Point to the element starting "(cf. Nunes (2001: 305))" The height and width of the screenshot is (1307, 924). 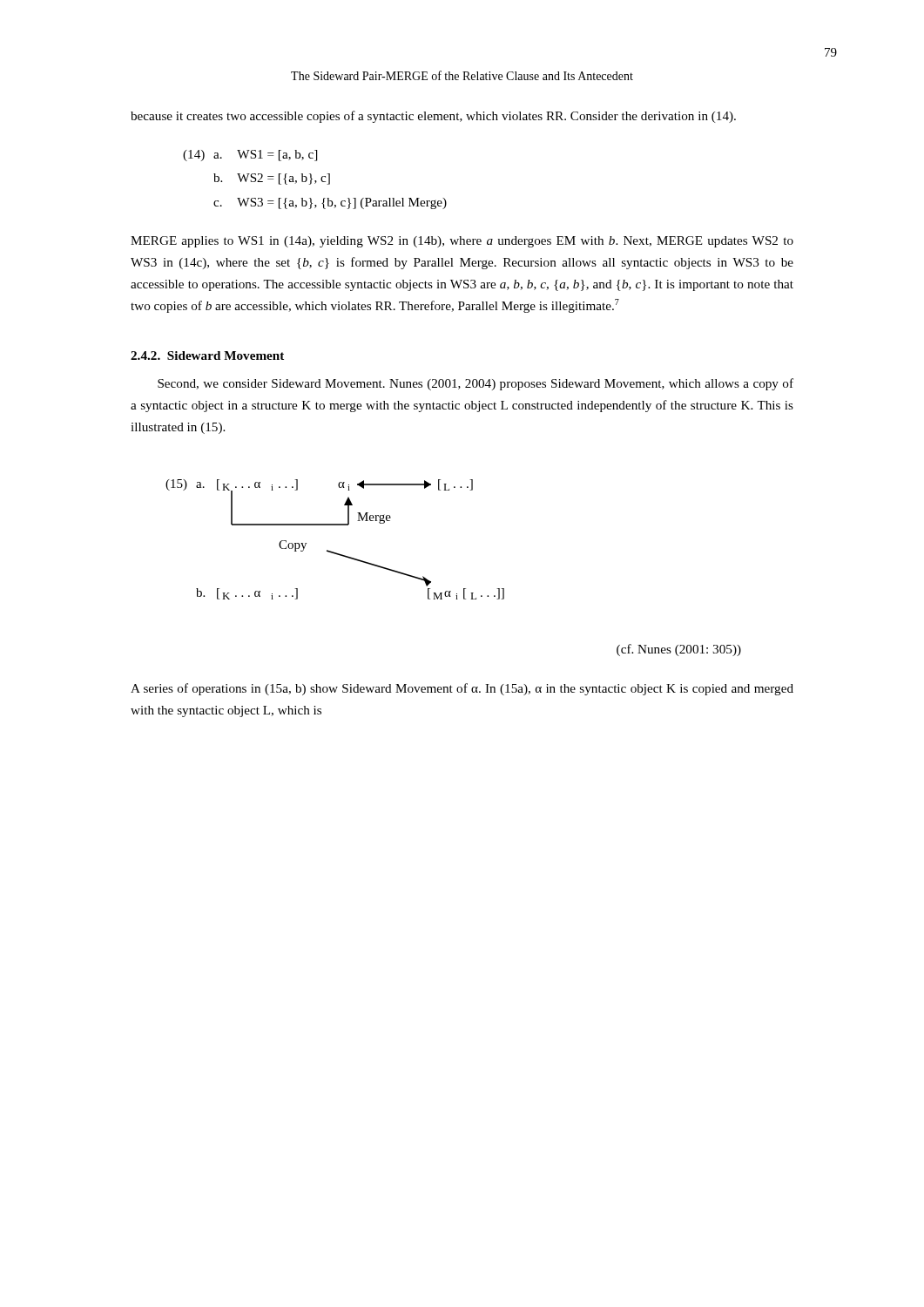[679, 649]
